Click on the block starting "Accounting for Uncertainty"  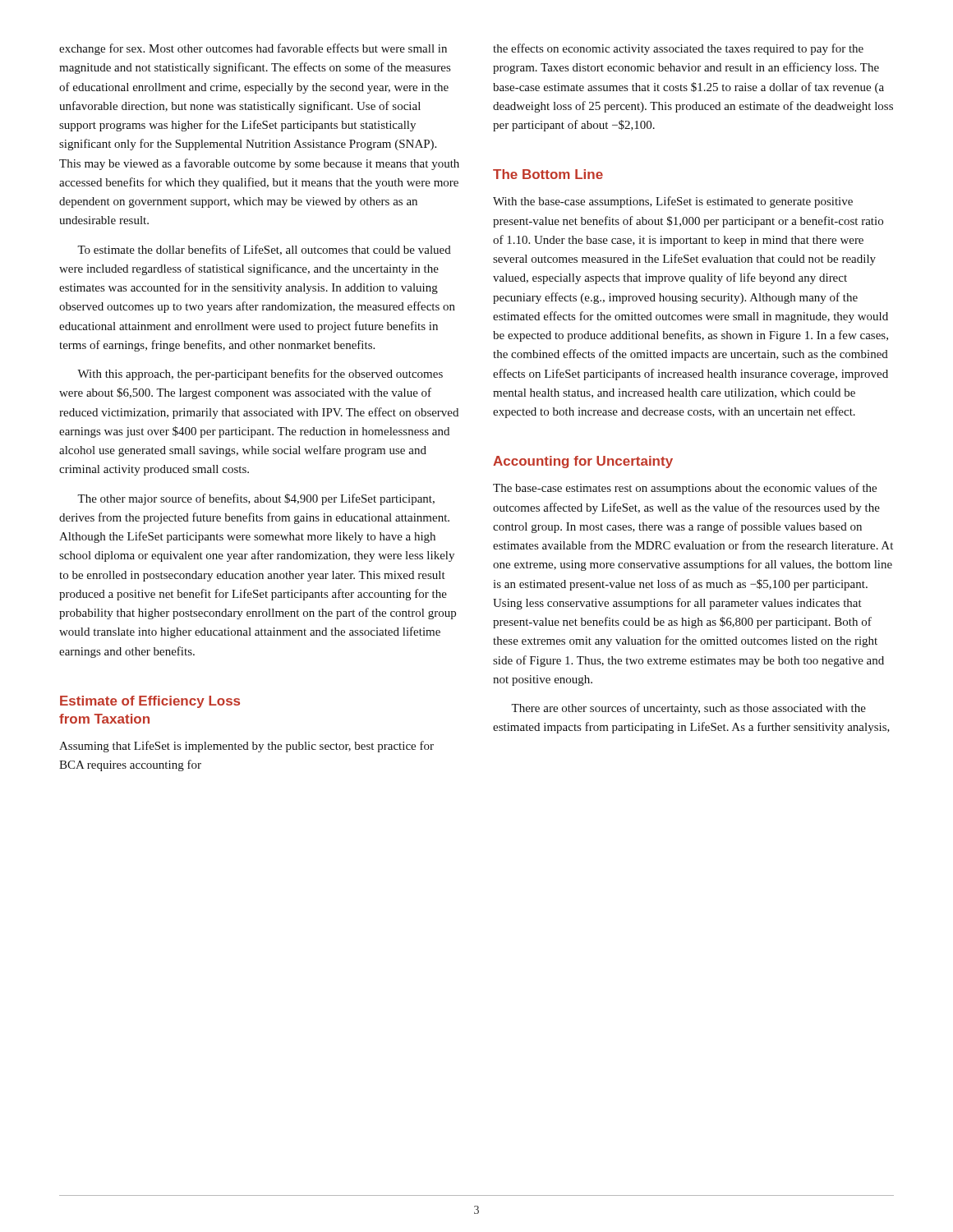(x=583, y=461)
